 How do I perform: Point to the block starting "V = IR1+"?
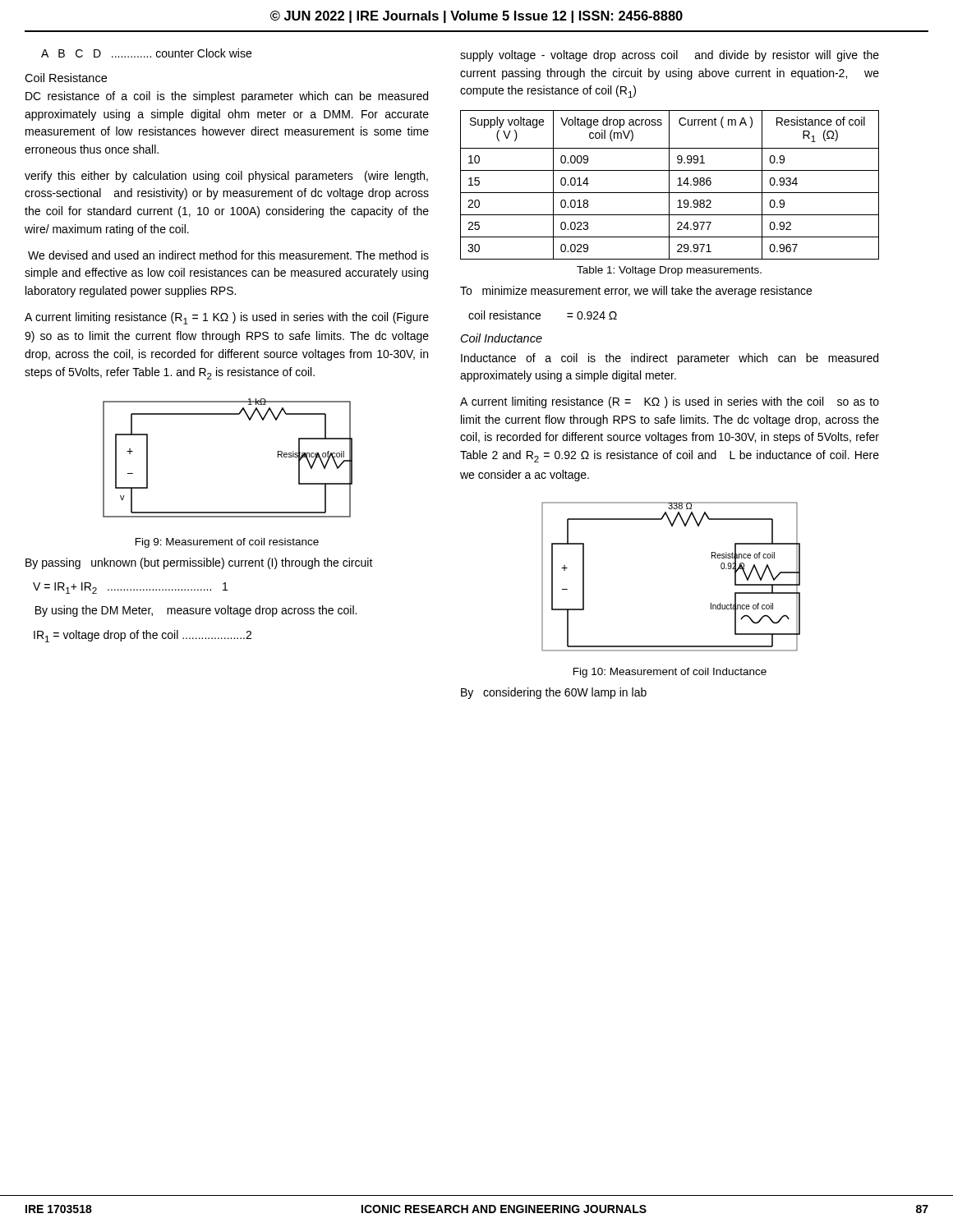(x=131, y=588)
